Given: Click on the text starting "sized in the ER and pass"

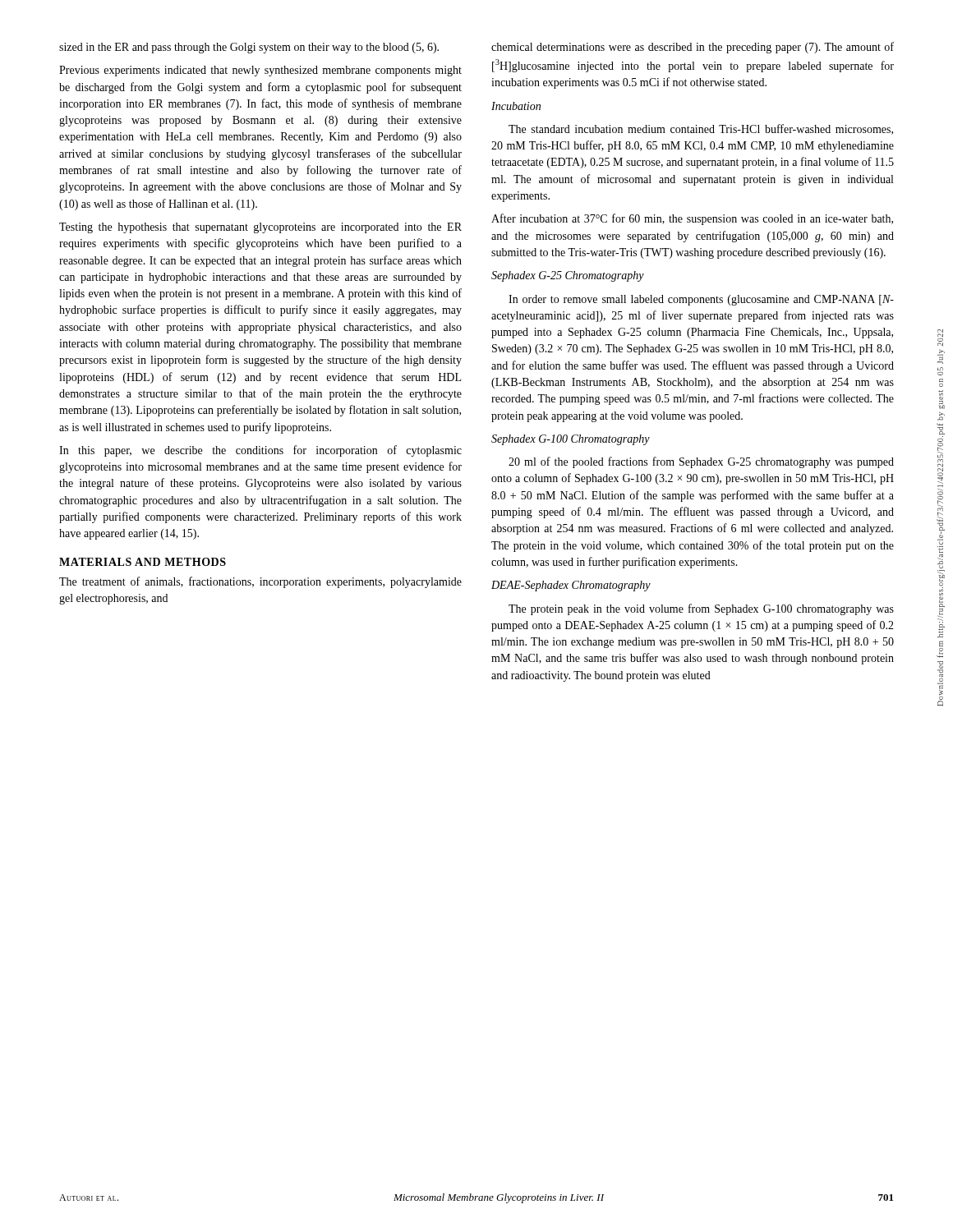Looking at the screenshot, I should [260, 291].
